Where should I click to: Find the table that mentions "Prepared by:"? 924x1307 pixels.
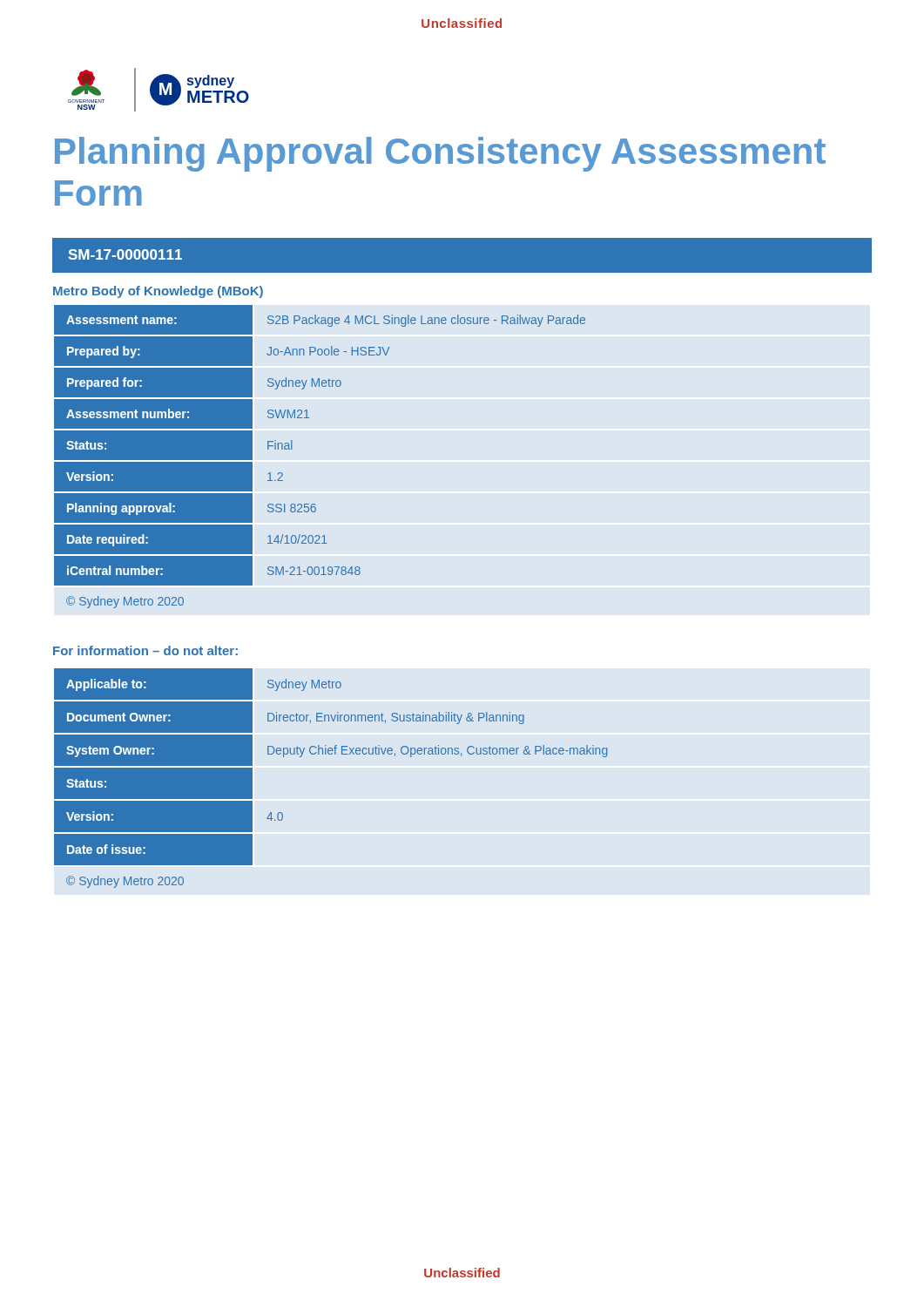pyautogui.click(x=462, y=460)
